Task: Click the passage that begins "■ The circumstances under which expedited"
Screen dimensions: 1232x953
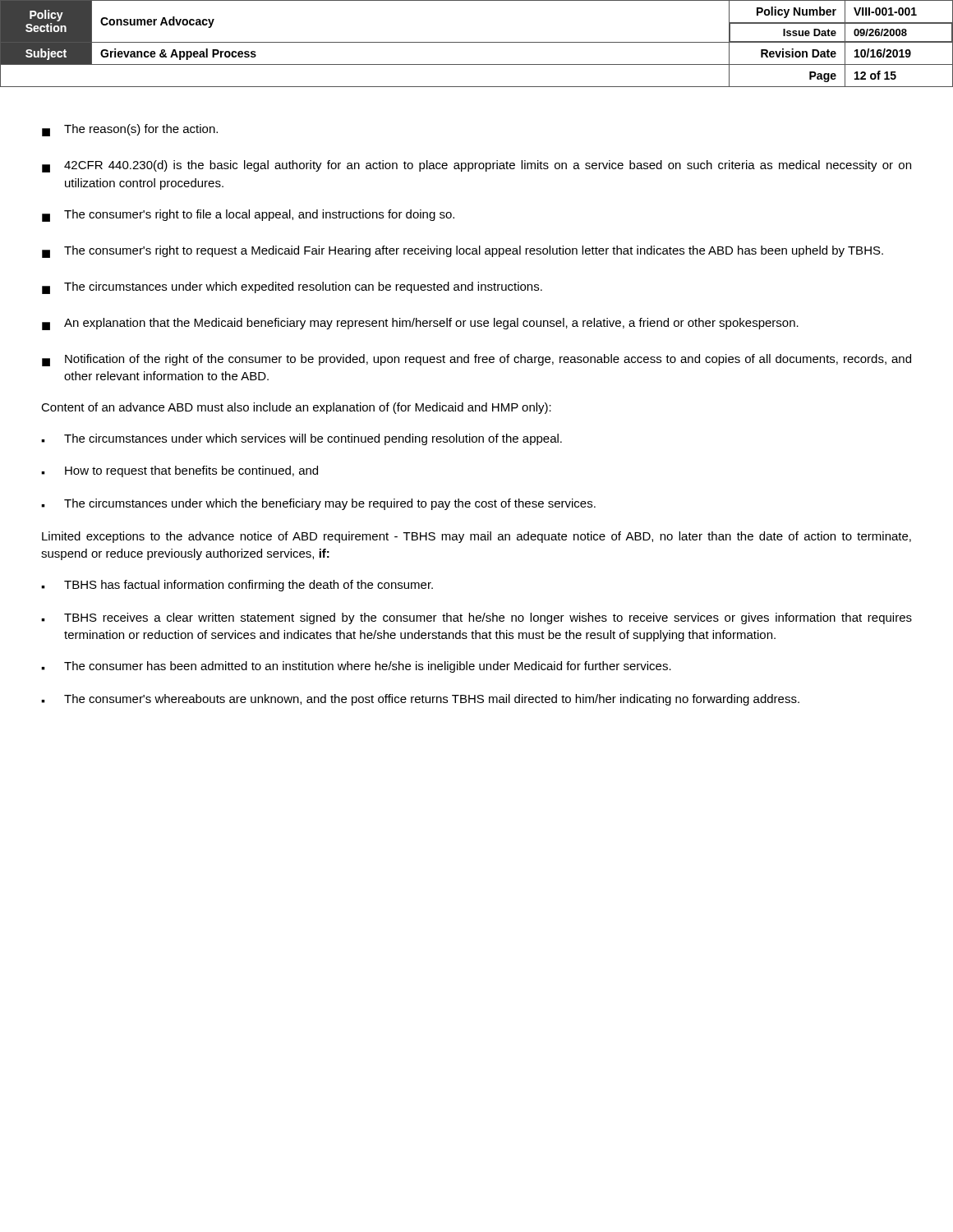Action: point(476,289)
